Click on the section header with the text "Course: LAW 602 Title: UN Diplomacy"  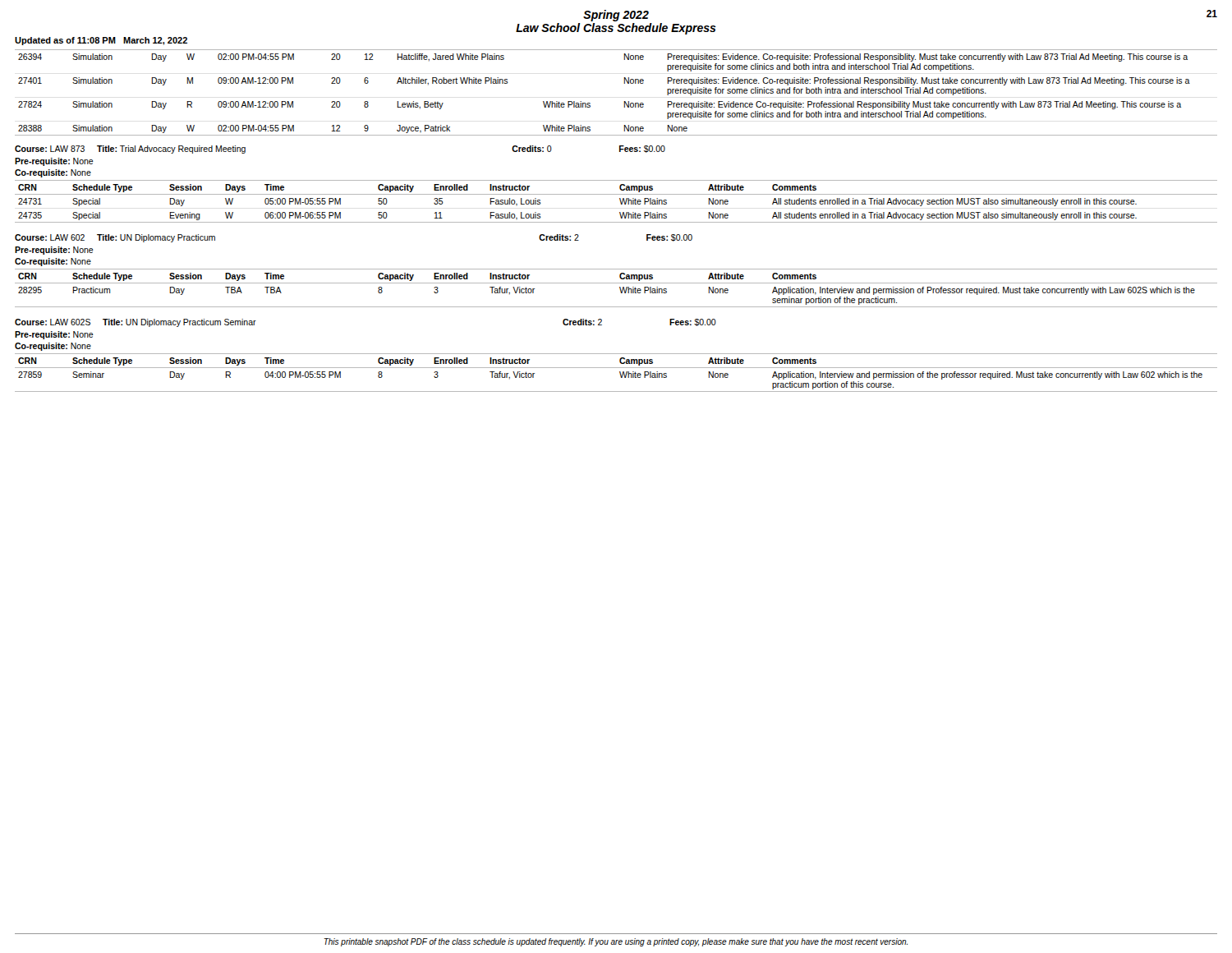(x=46, y=237)
